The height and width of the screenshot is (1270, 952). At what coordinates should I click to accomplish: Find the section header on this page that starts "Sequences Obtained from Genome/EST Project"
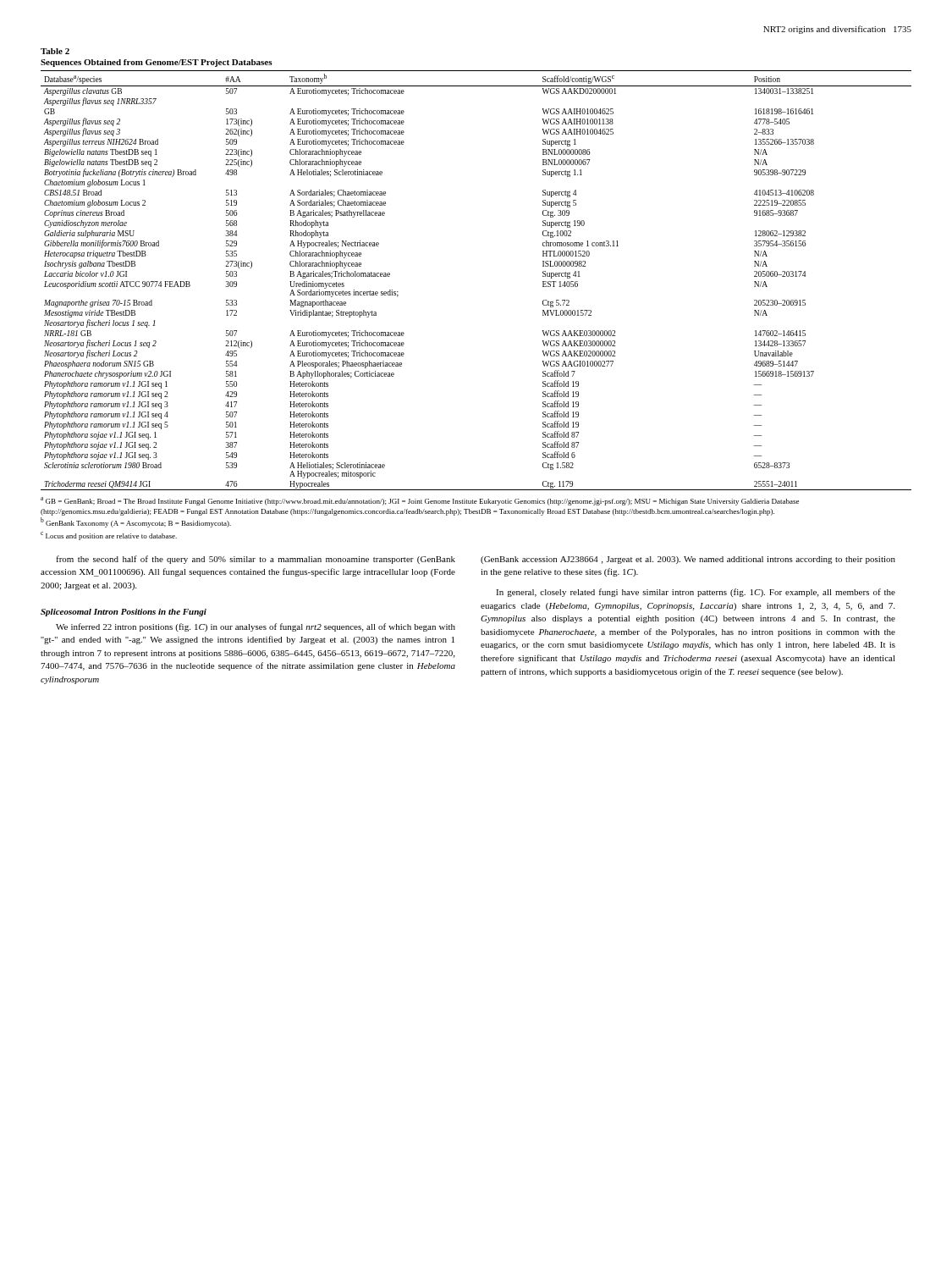pyautogui.click(x=156, y=62)
